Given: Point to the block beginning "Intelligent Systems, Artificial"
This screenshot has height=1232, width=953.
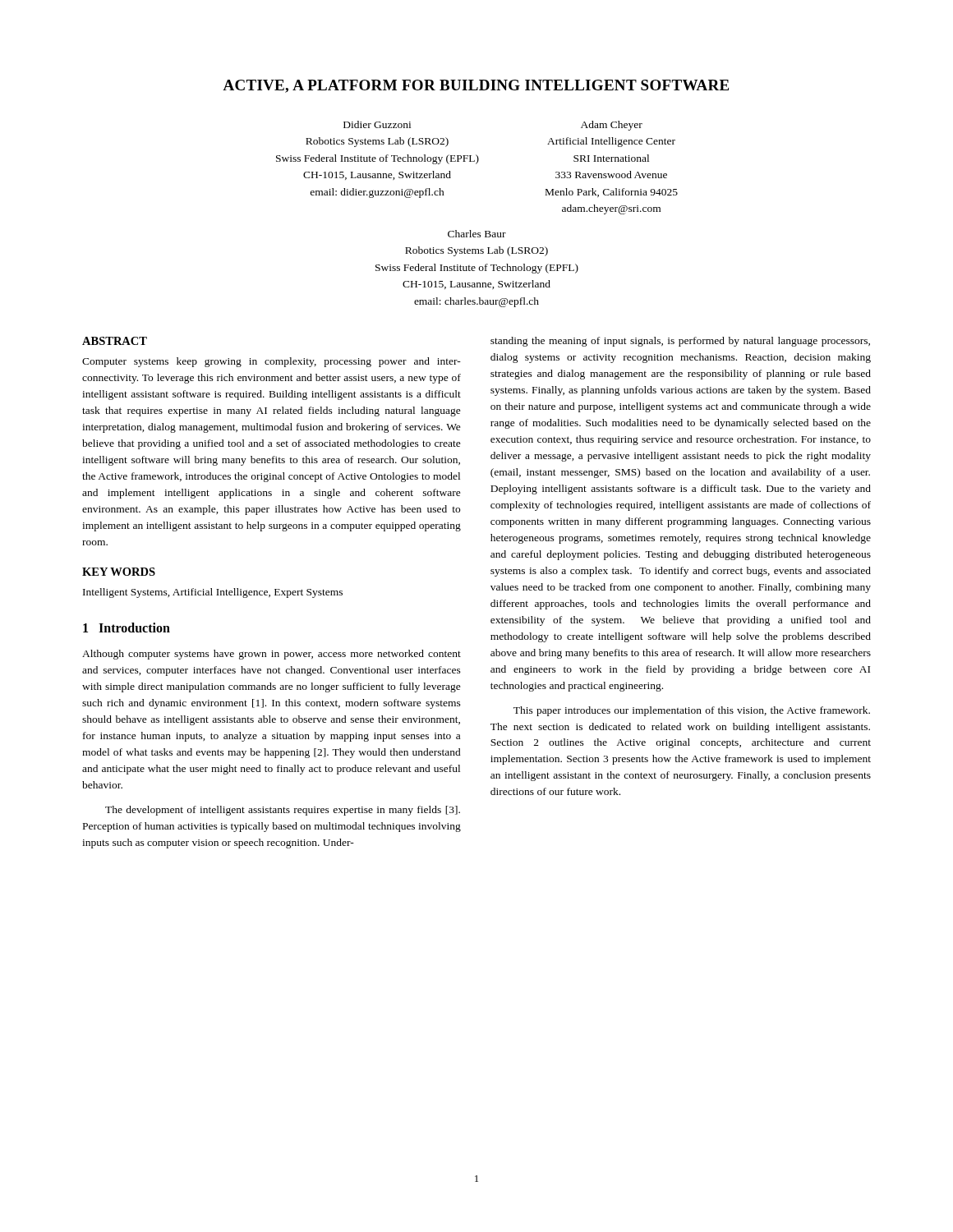Looking at the screenshot, I should pos(213,592).
